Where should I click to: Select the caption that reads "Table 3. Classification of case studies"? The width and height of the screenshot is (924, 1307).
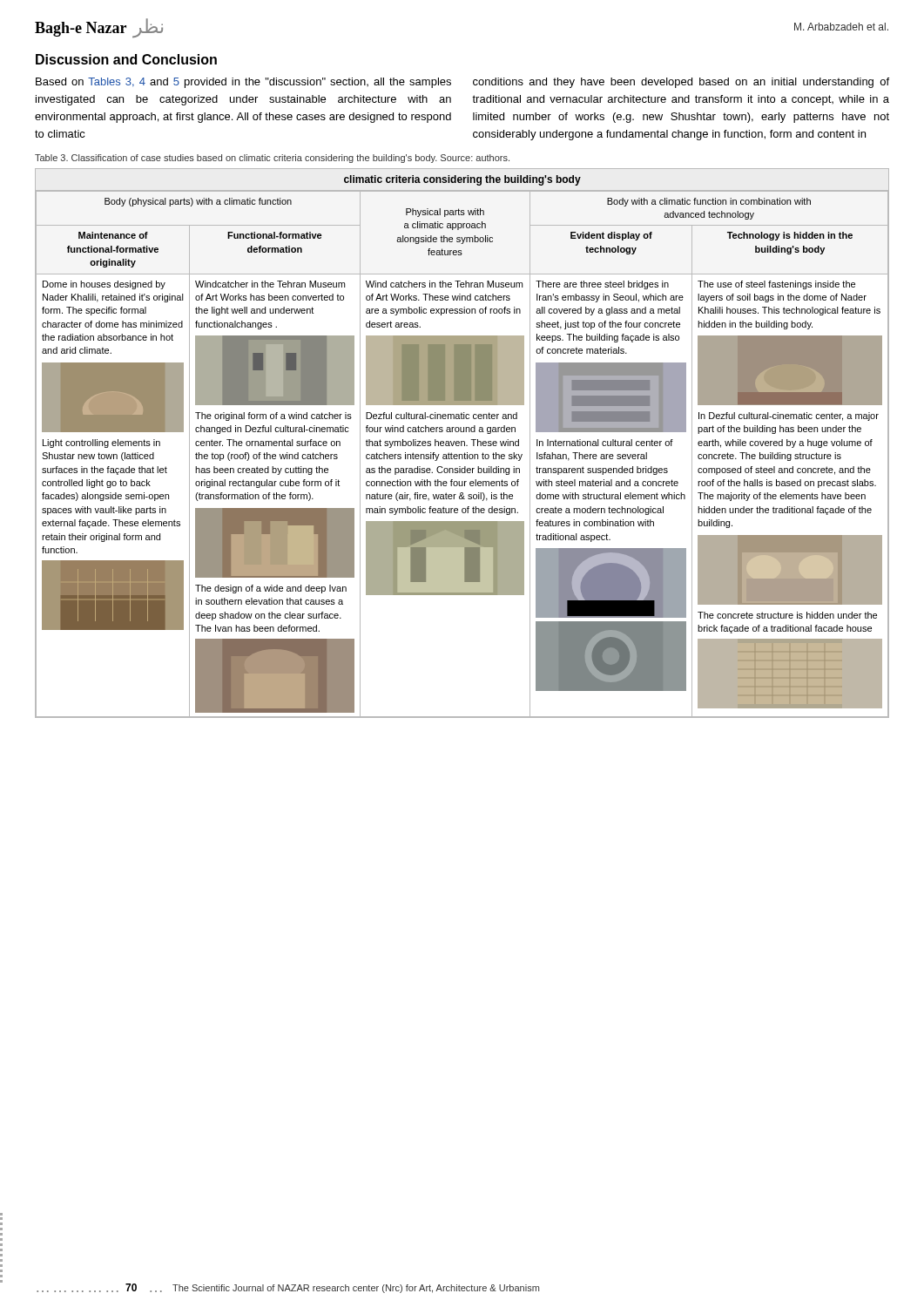point(273,157)
